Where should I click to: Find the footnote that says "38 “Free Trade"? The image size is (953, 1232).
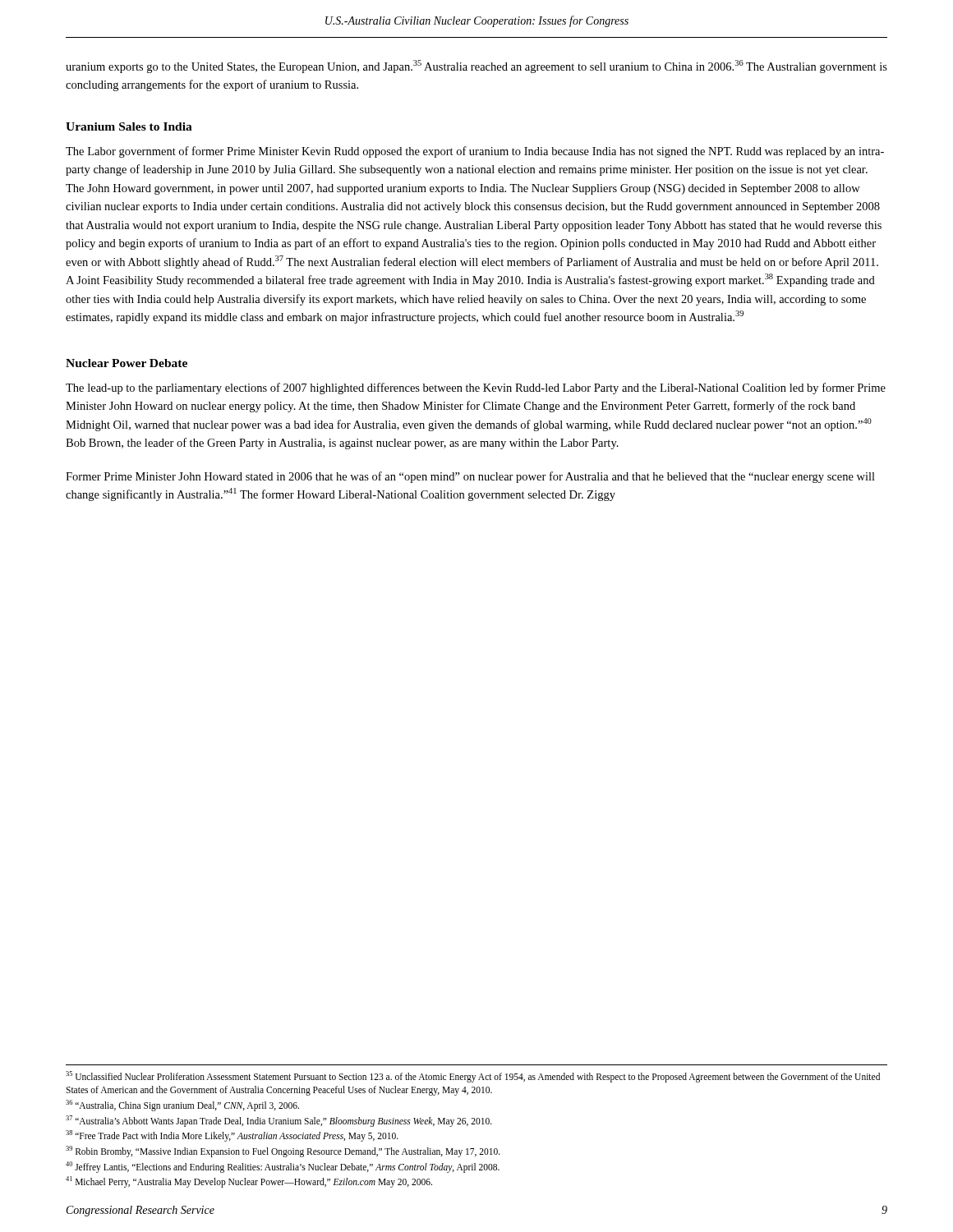232,1135
